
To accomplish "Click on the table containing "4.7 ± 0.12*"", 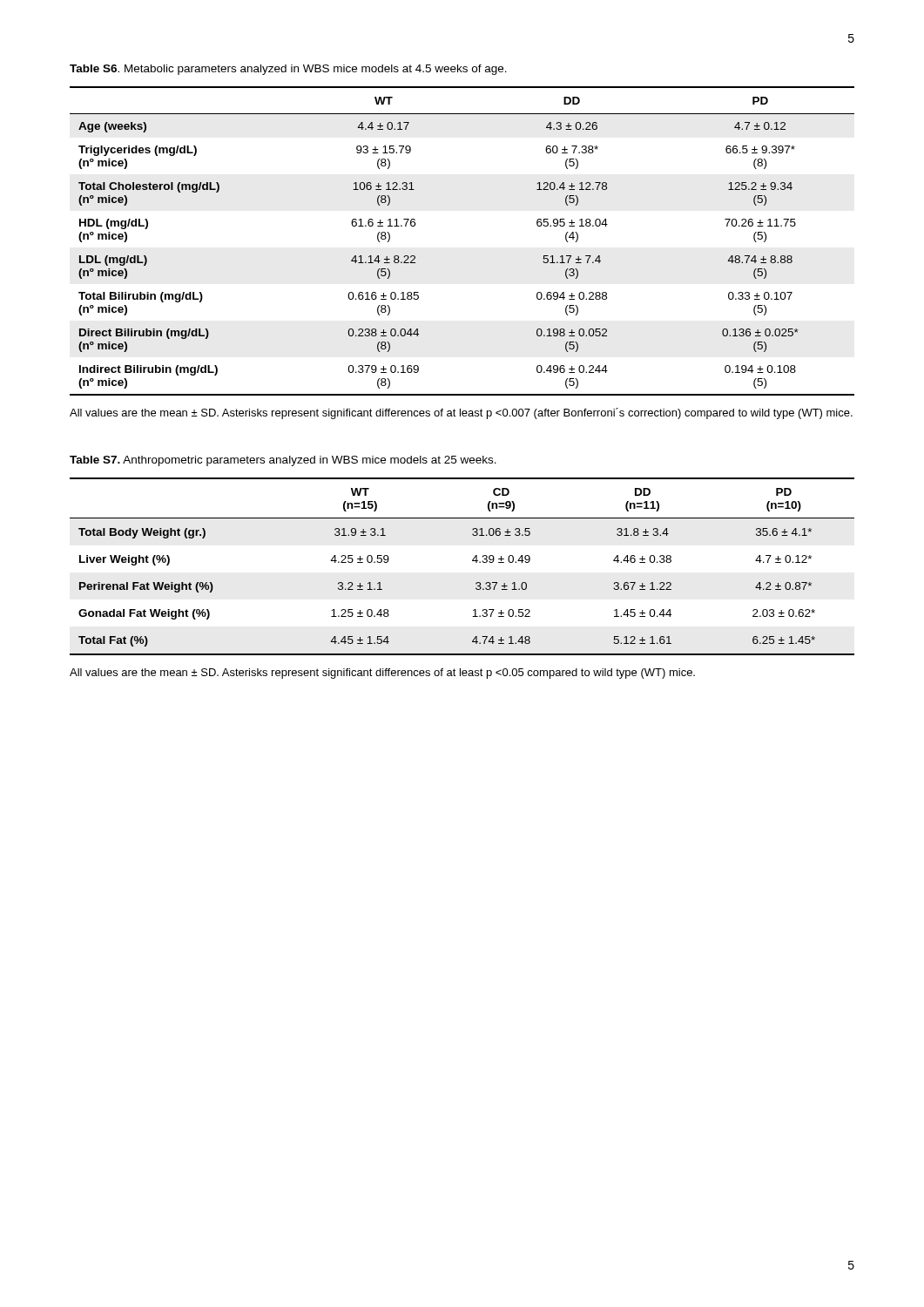I will point(462,567).
